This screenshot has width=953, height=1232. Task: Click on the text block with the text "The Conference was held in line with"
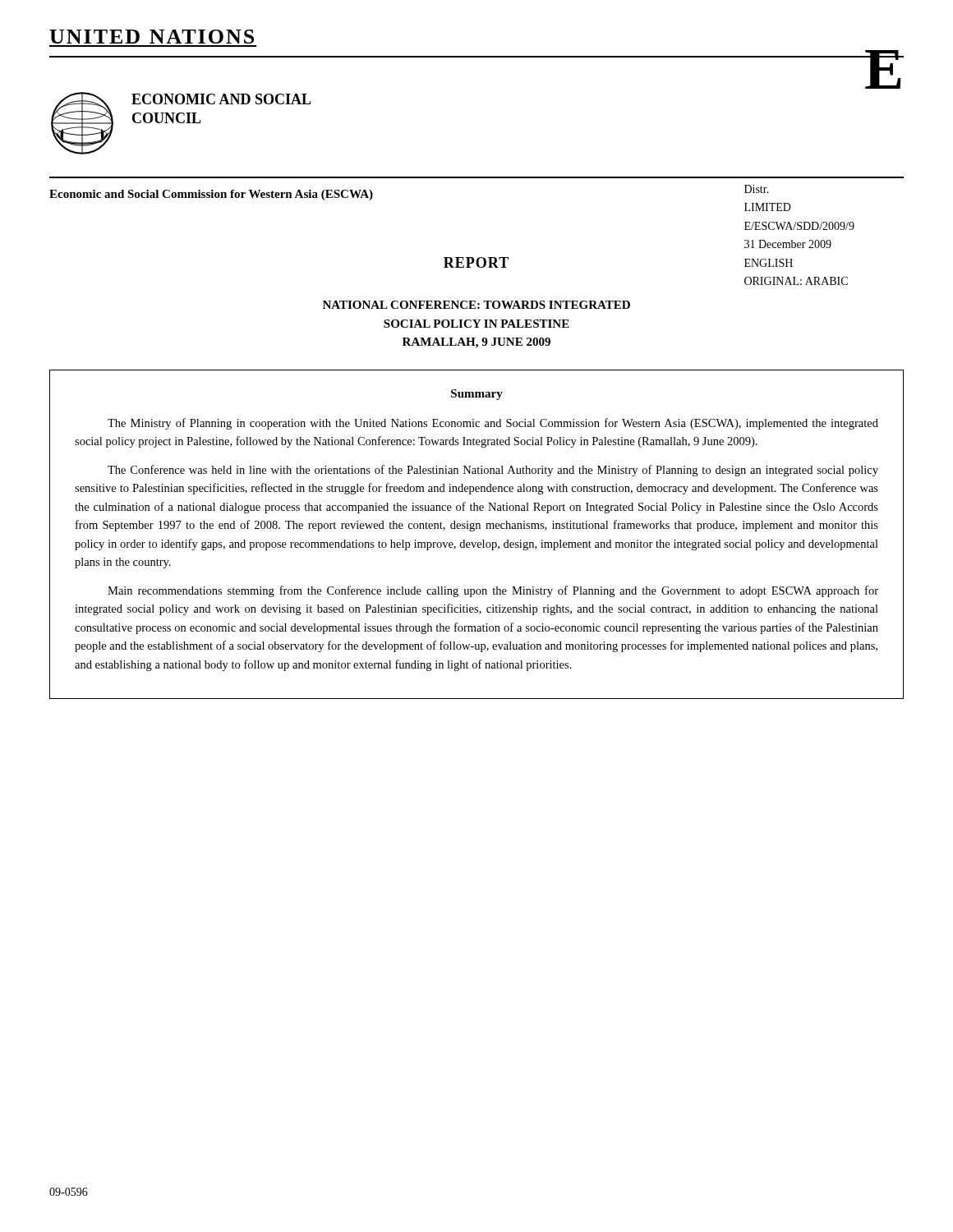click(476, 516)
